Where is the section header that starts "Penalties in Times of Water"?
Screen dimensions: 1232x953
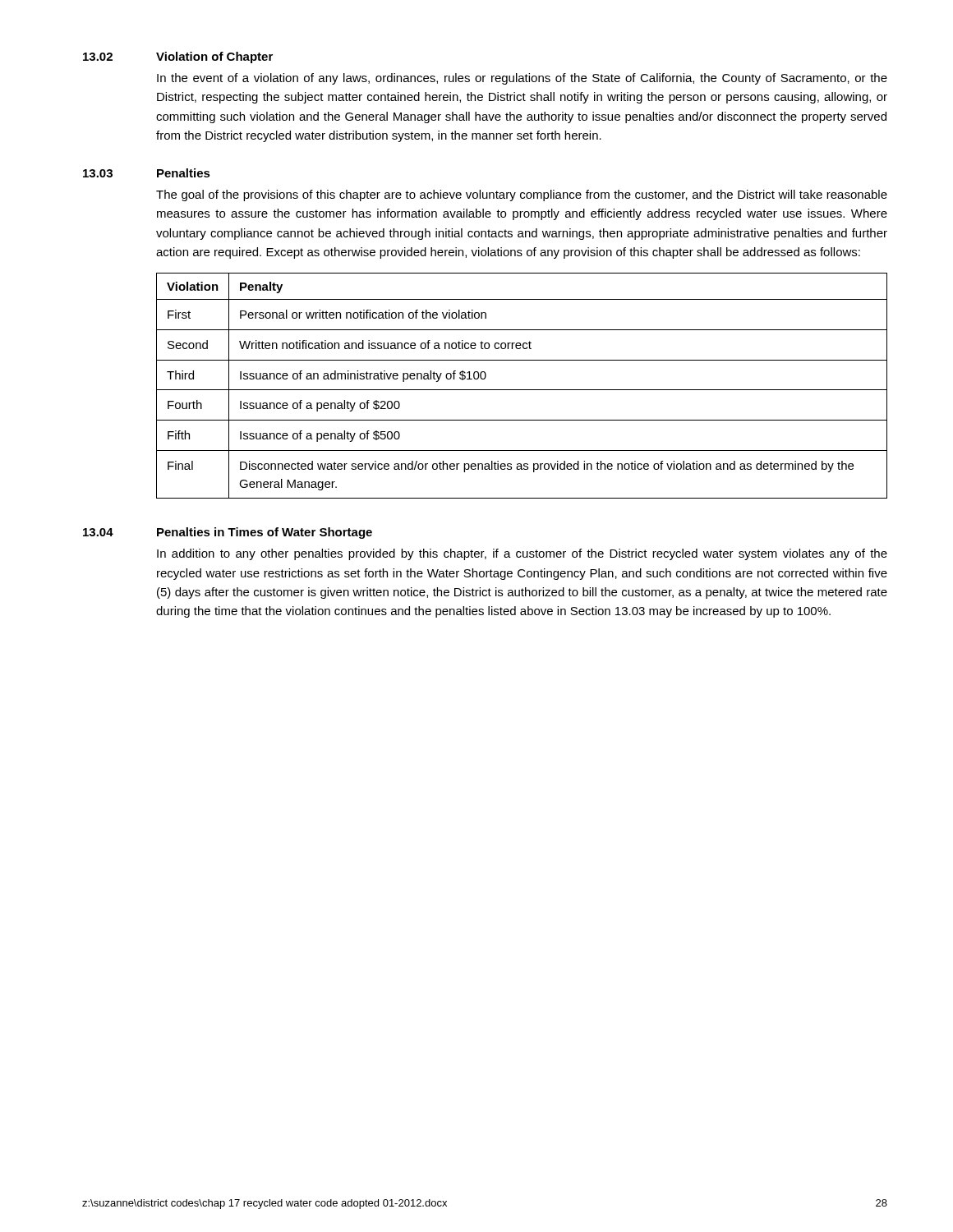[x=264, y=532]
